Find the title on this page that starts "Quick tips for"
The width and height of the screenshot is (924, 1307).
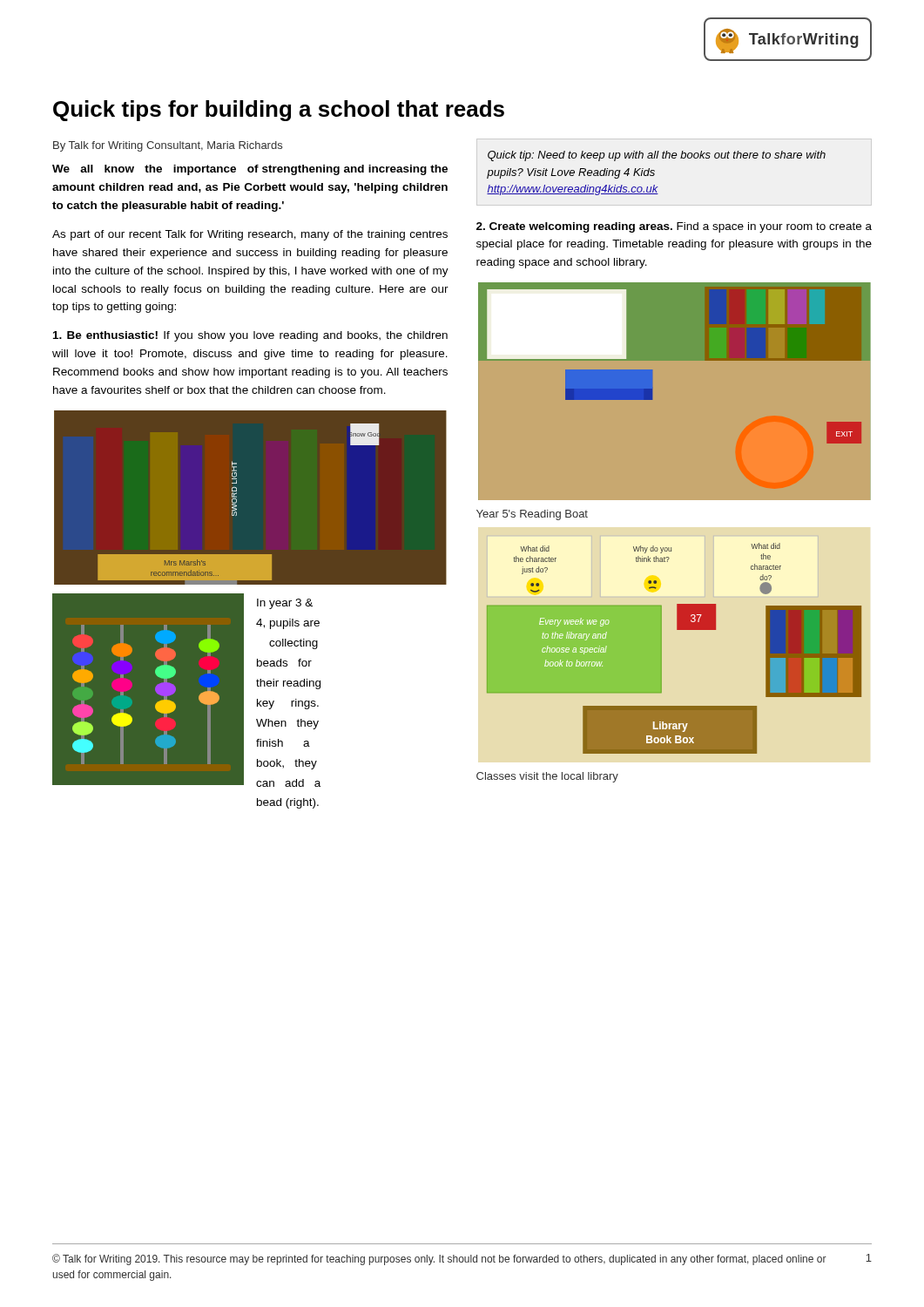point(279,109)
